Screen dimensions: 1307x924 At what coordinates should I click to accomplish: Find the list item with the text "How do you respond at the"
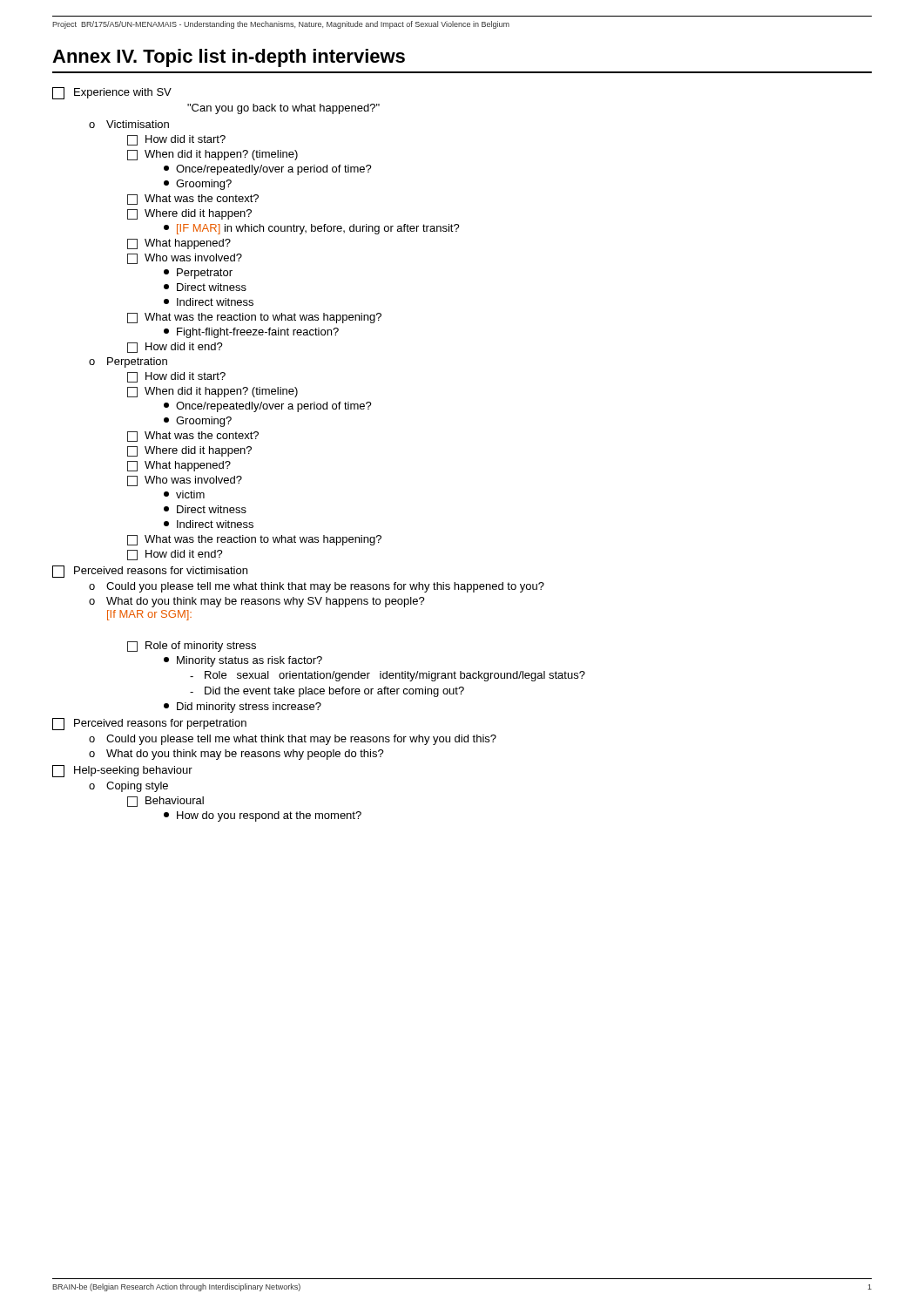coord(263,815)
